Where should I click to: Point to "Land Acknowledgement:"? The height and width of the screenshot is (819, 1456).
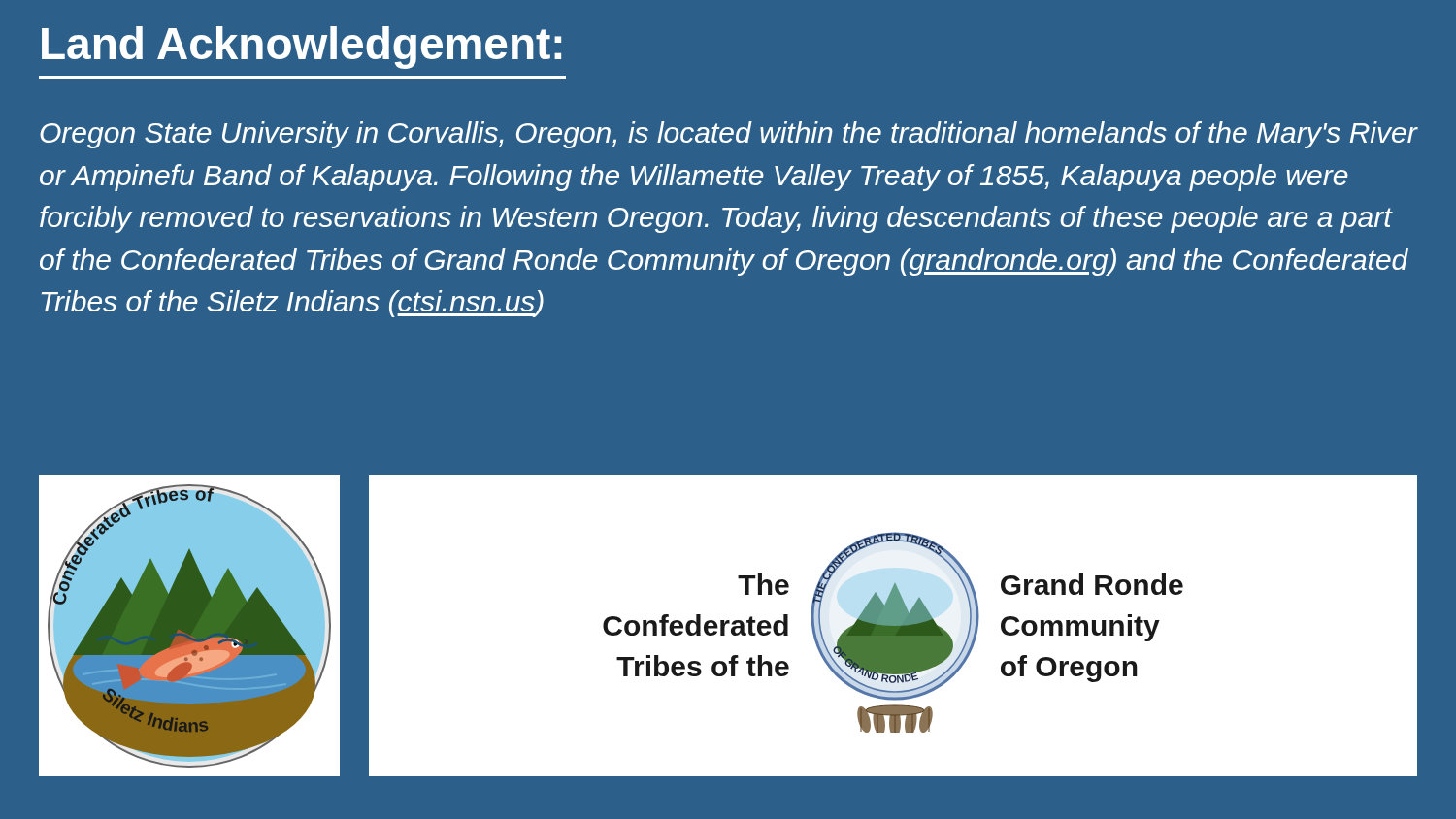point(302,48)
